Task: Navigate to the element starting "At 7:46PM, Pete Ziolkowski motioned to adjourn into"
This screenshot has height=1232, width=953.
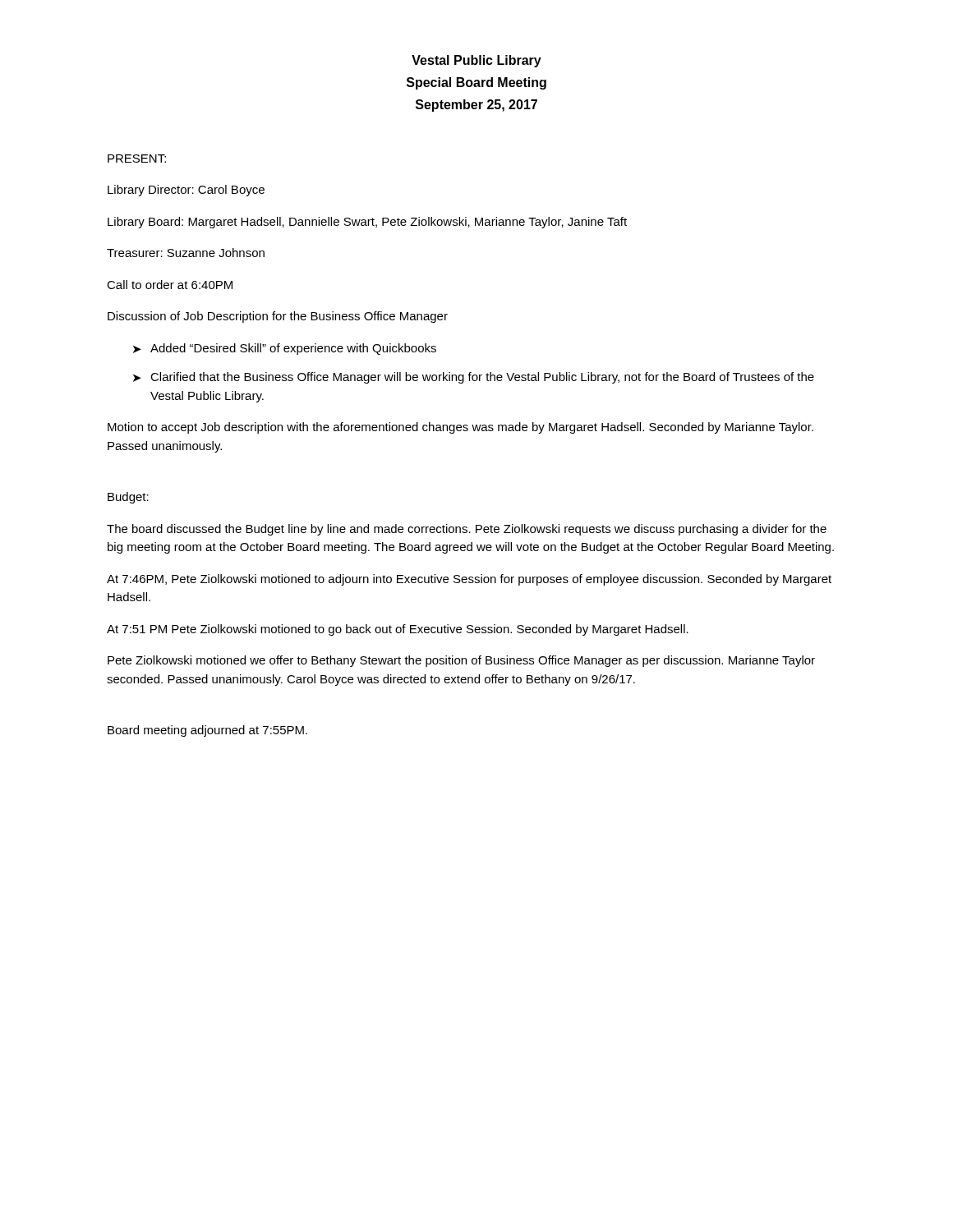Action: [469, 587]
